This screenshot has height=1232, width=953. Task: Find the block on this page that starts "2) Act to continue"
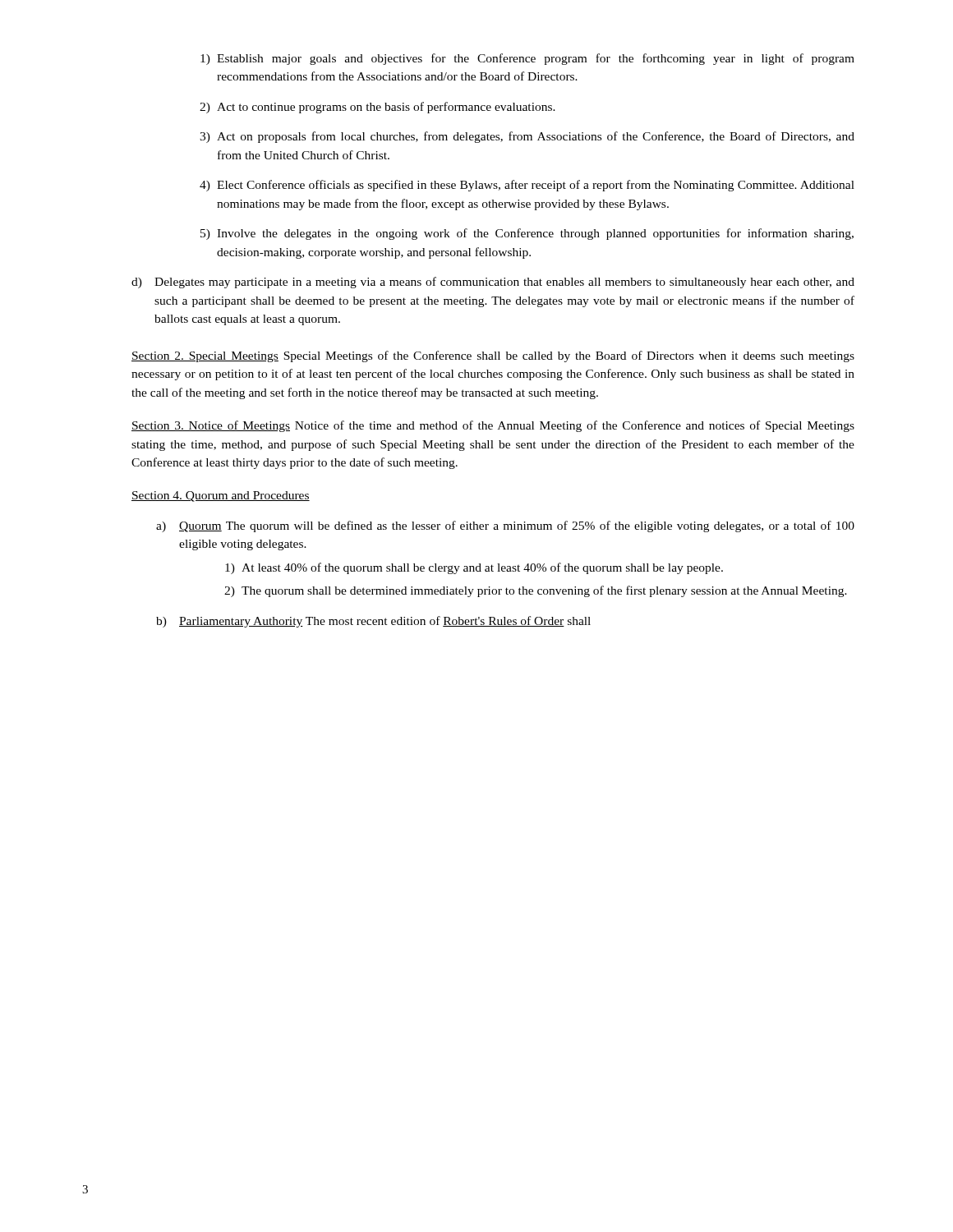pyautogui.click(x=518, y=107)
